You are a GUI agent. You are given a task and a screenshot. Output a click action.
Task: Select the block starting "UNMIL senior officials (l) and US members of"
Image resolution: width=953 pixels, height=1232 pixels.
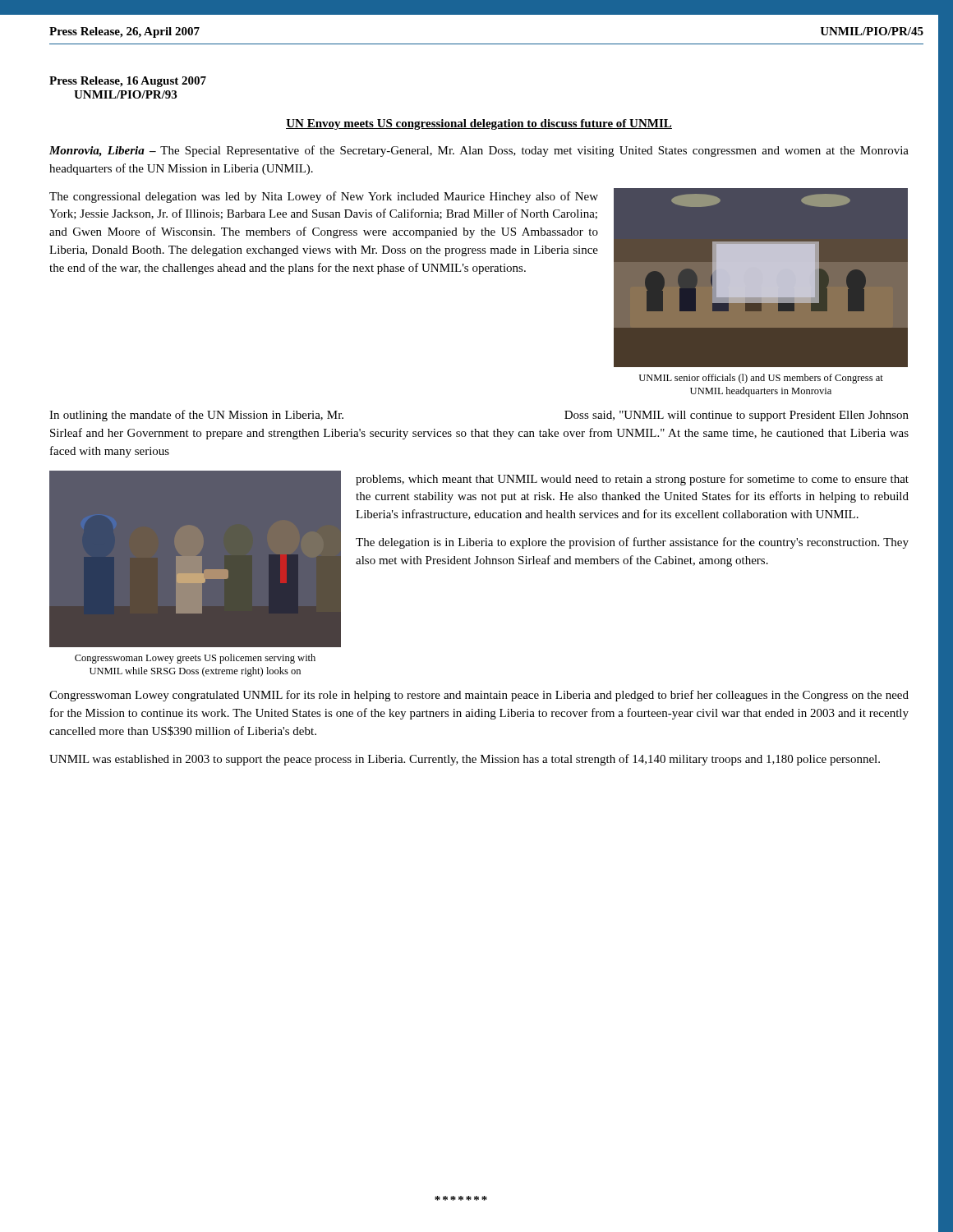click(x=761, y=384)
